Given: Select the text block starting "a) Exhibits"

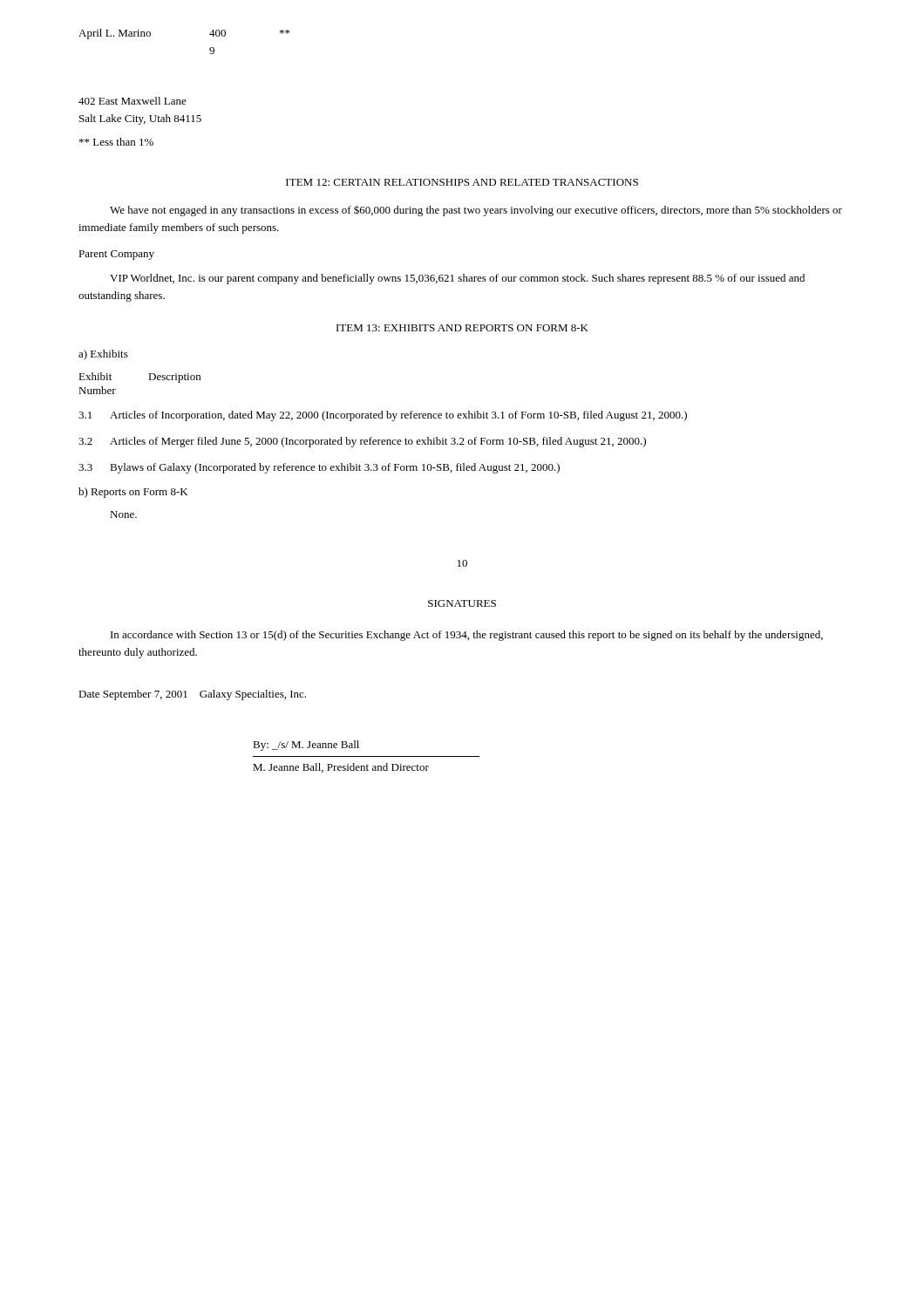Looking at the screenshot, I should point(103,353).
